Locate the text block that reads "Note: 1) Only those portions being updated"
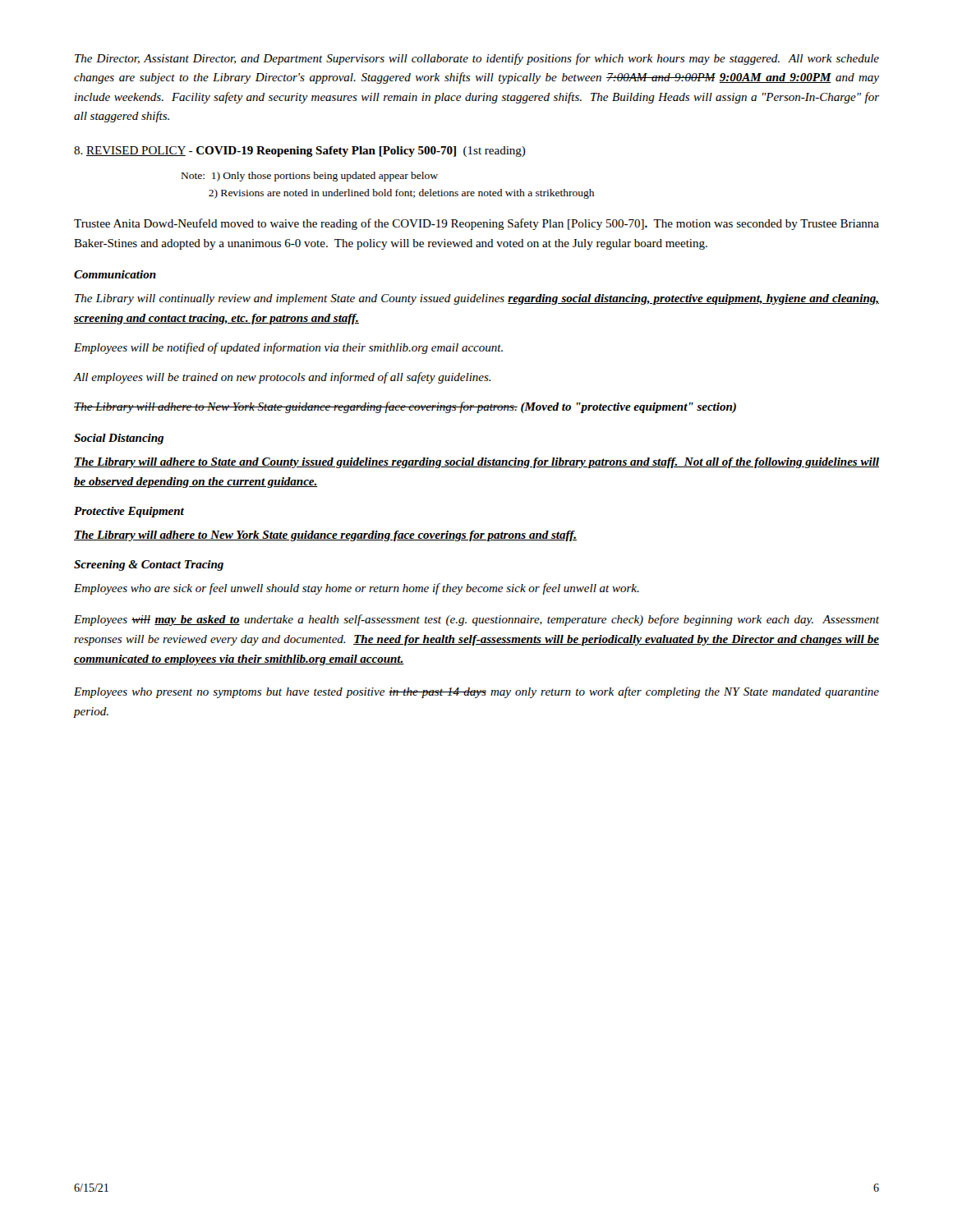The image size is (953, 1232). (388, 184)
